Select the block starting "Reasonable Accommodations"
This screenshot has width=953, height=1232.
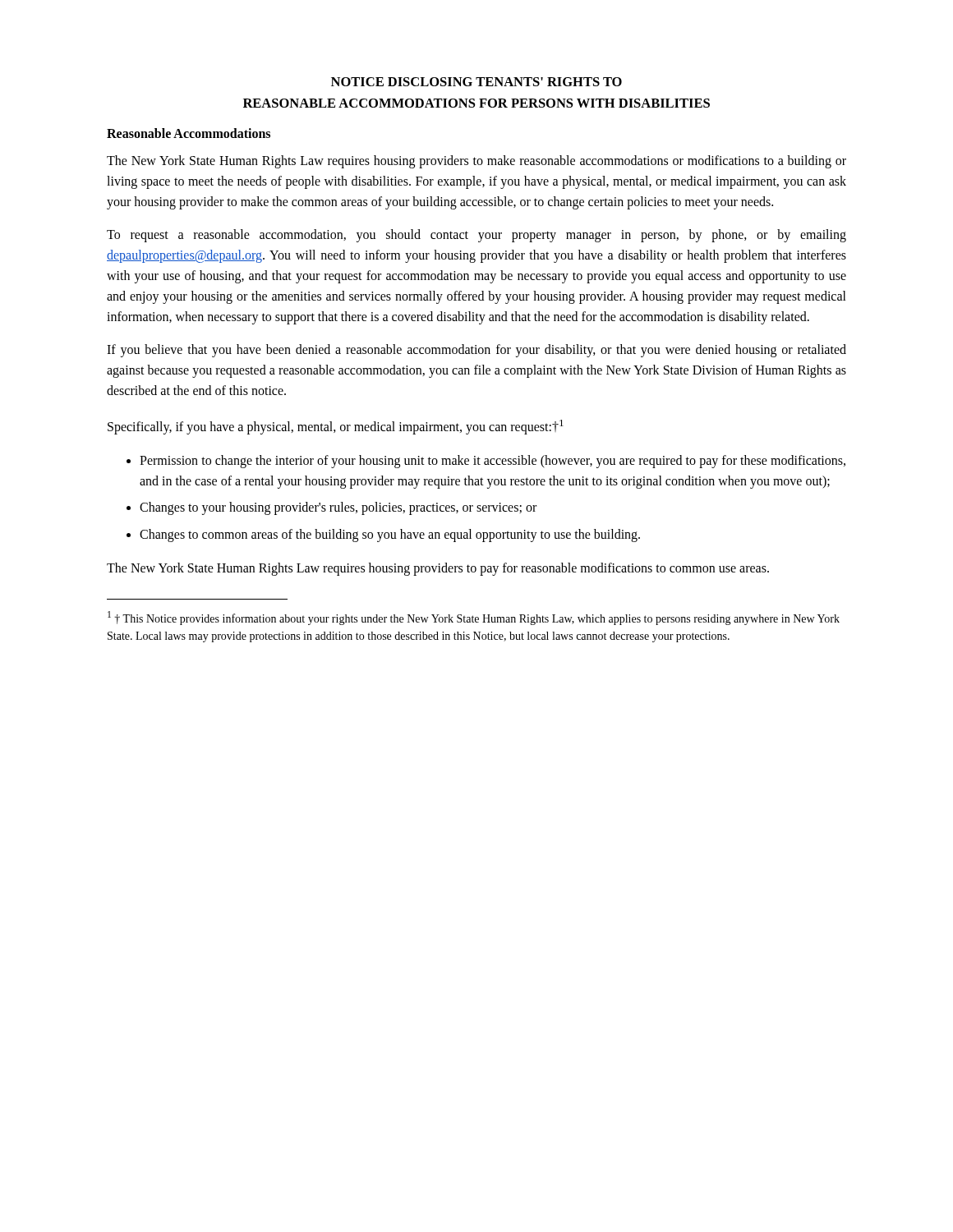pos(189,133)
